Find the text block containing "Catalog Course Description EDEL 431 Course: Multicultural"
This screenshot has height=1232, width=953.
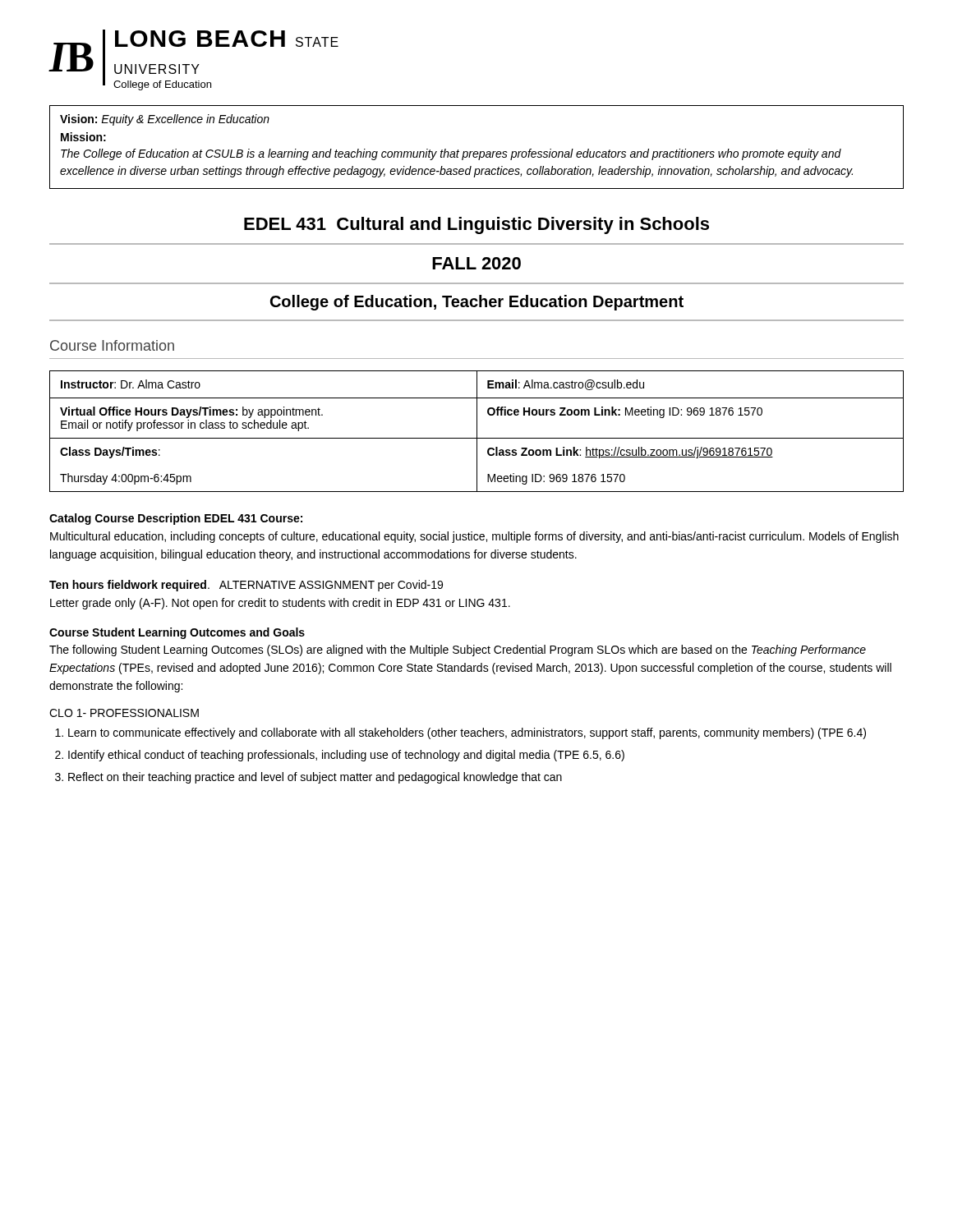point(476,537)
